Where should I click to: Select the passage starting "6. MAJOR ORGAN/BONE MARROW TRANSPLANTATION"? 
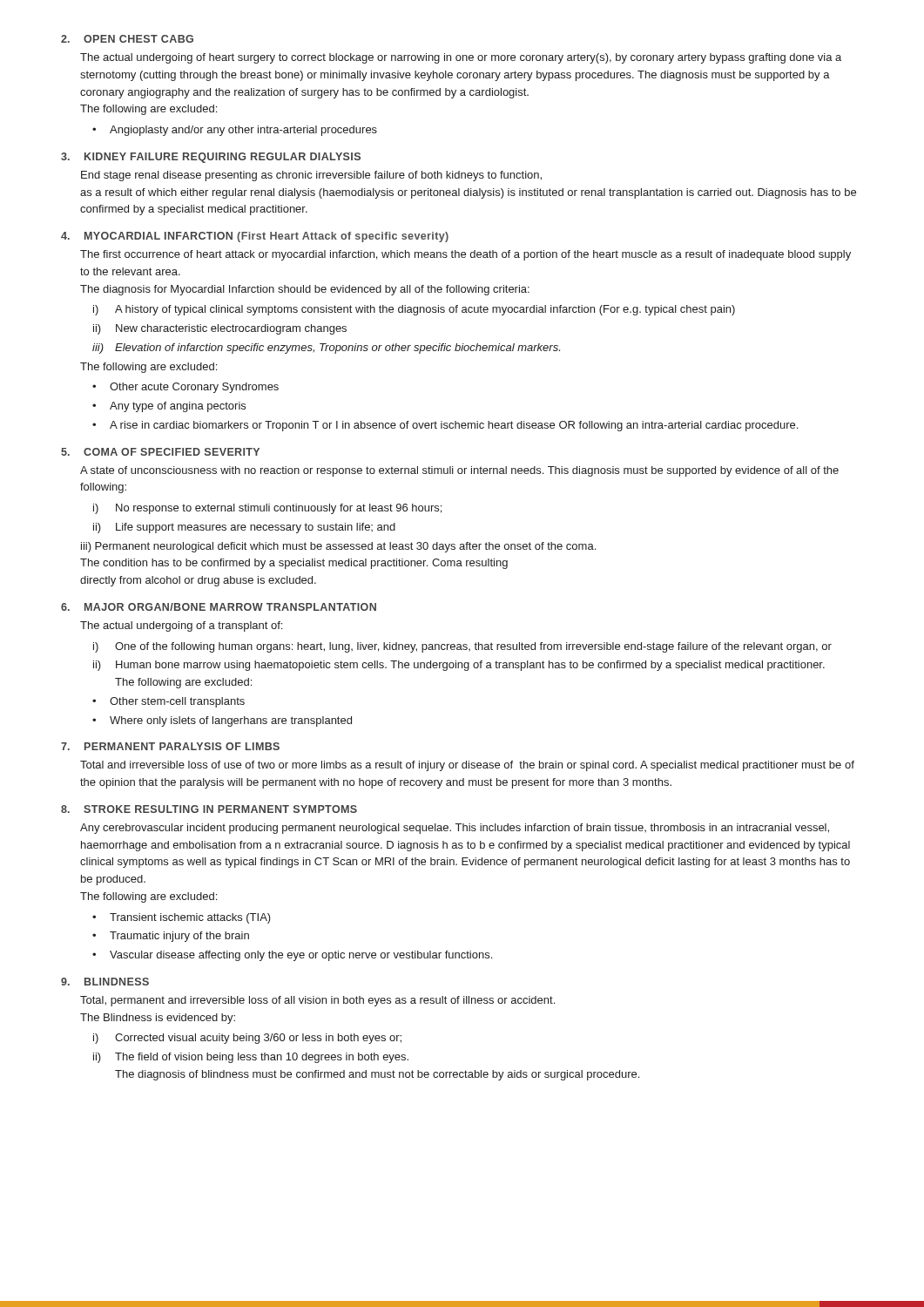(219, 607)
